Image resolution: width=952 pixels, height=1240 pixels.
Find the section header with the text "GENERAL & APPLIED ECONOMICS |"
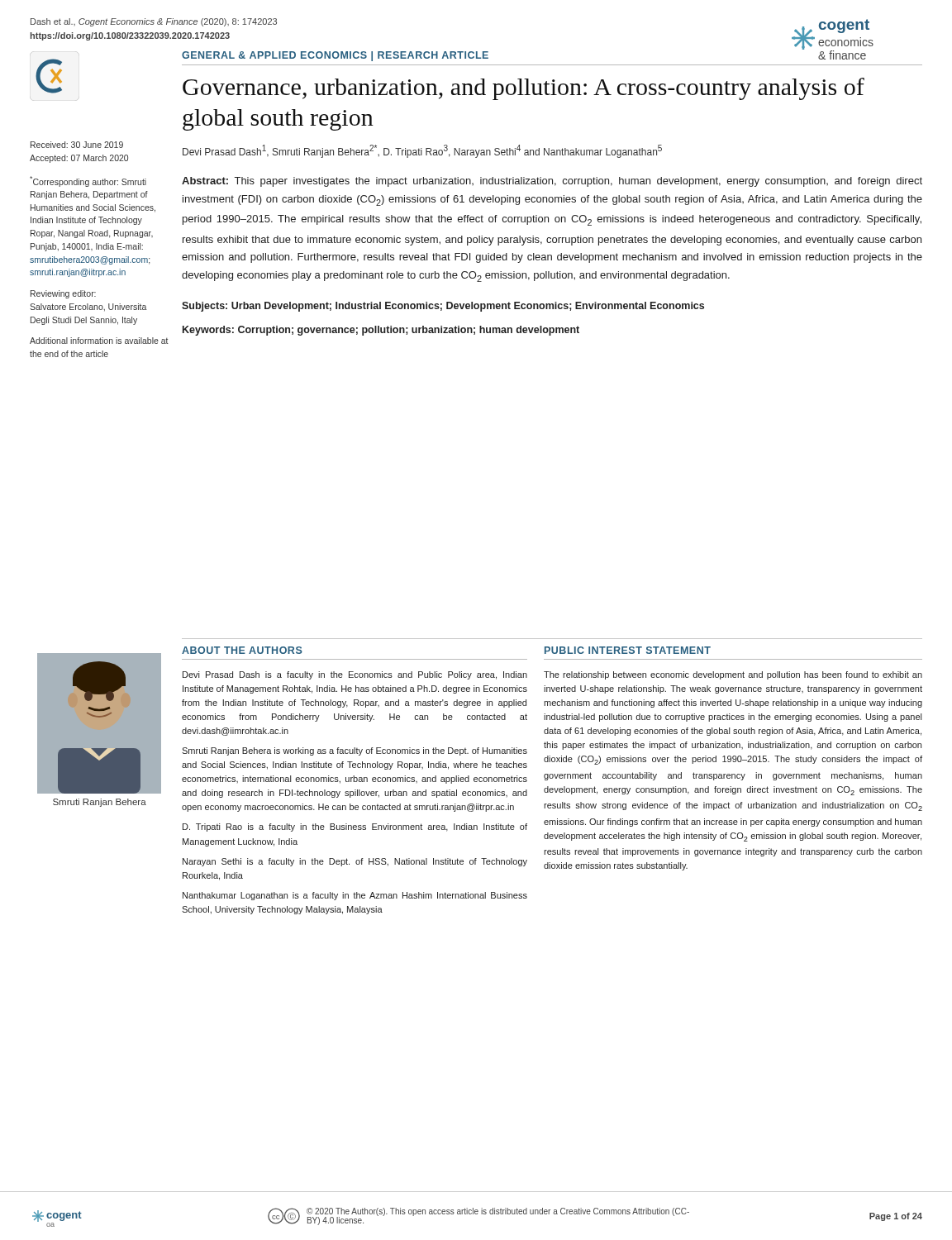(335, 55)
